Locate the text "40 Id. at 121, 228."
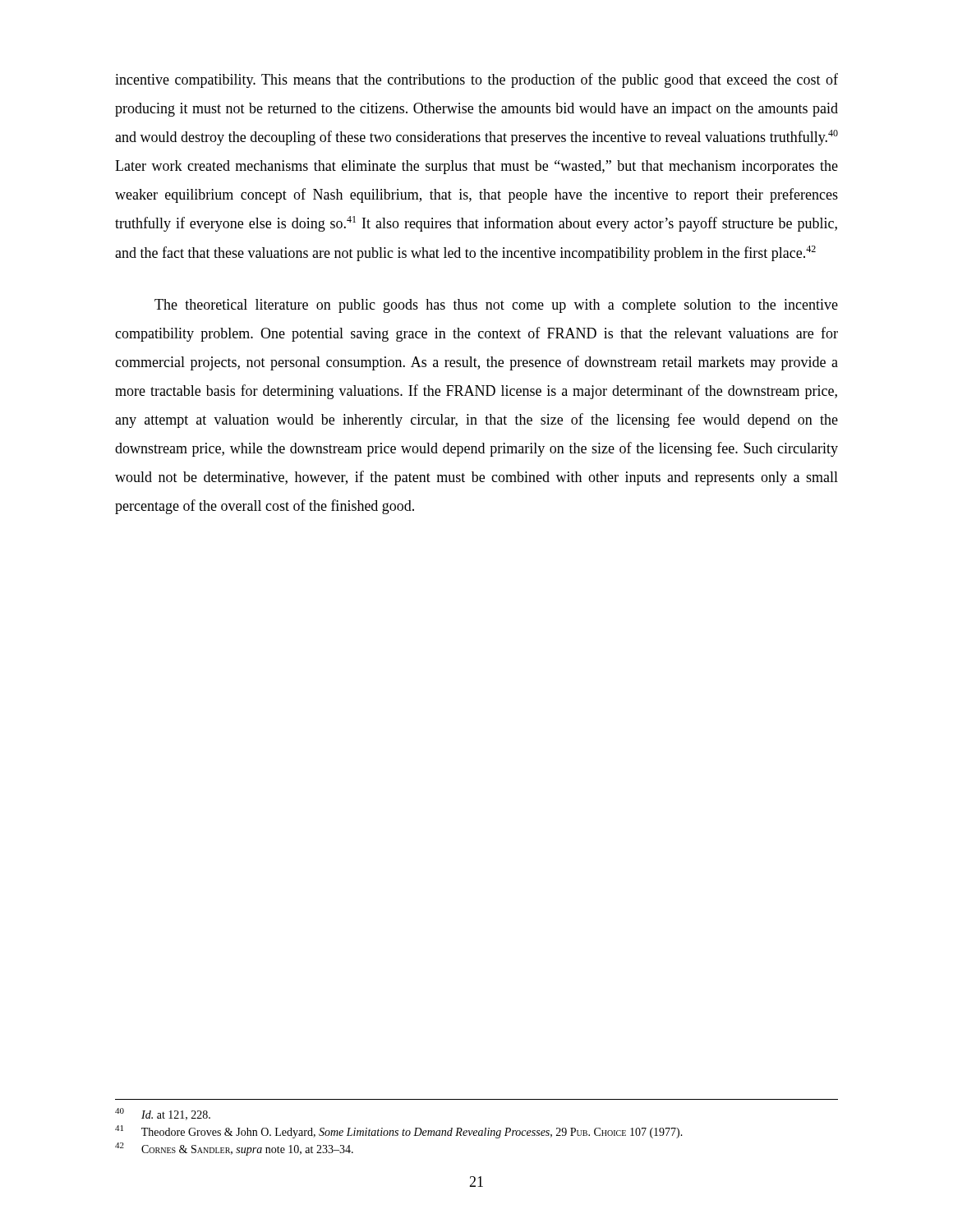The width and height of the screenshot is (953, 1232). click(x=163, y=1114)
